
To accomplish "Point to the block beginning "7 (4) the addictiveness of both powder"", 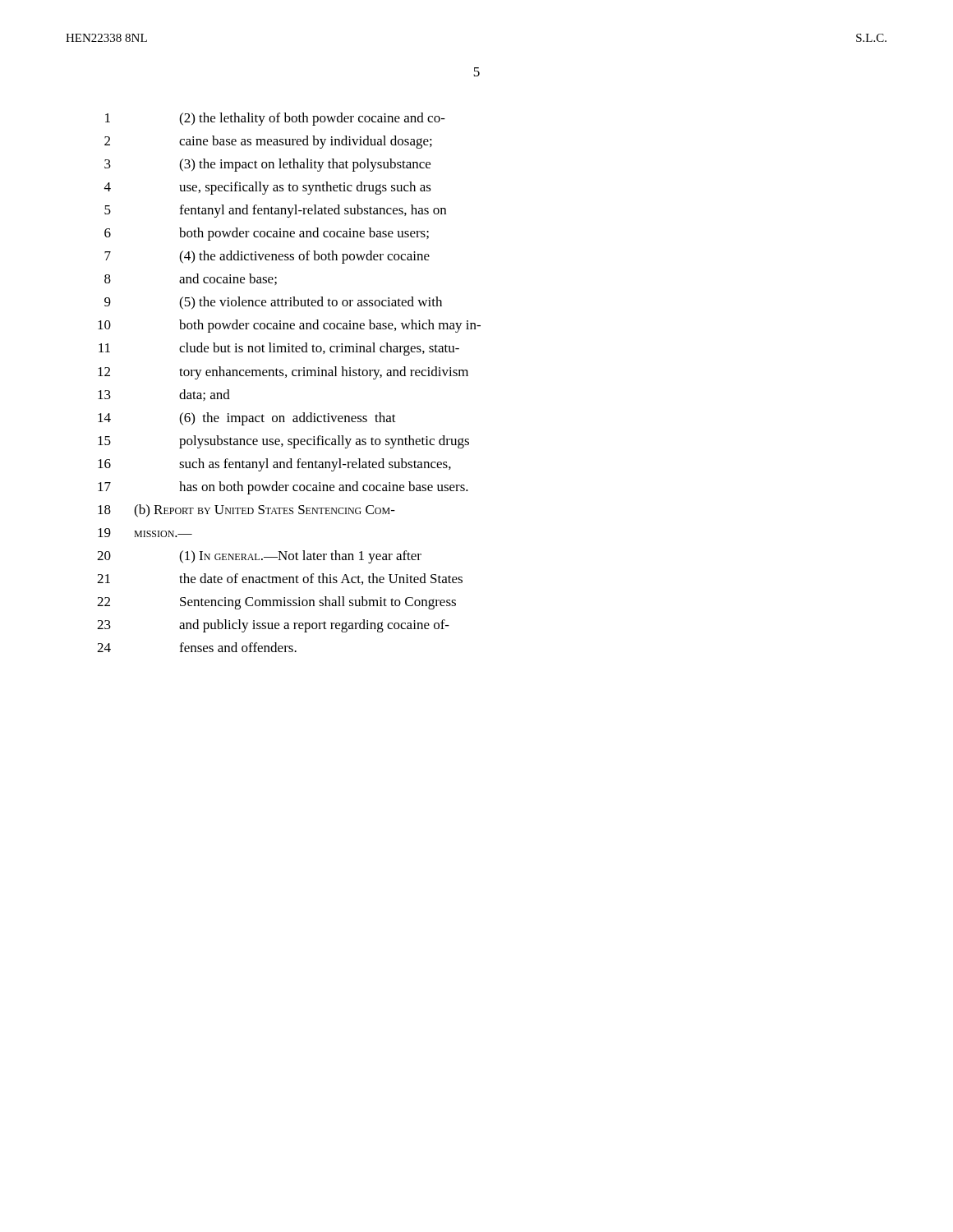I will [267, 257].
